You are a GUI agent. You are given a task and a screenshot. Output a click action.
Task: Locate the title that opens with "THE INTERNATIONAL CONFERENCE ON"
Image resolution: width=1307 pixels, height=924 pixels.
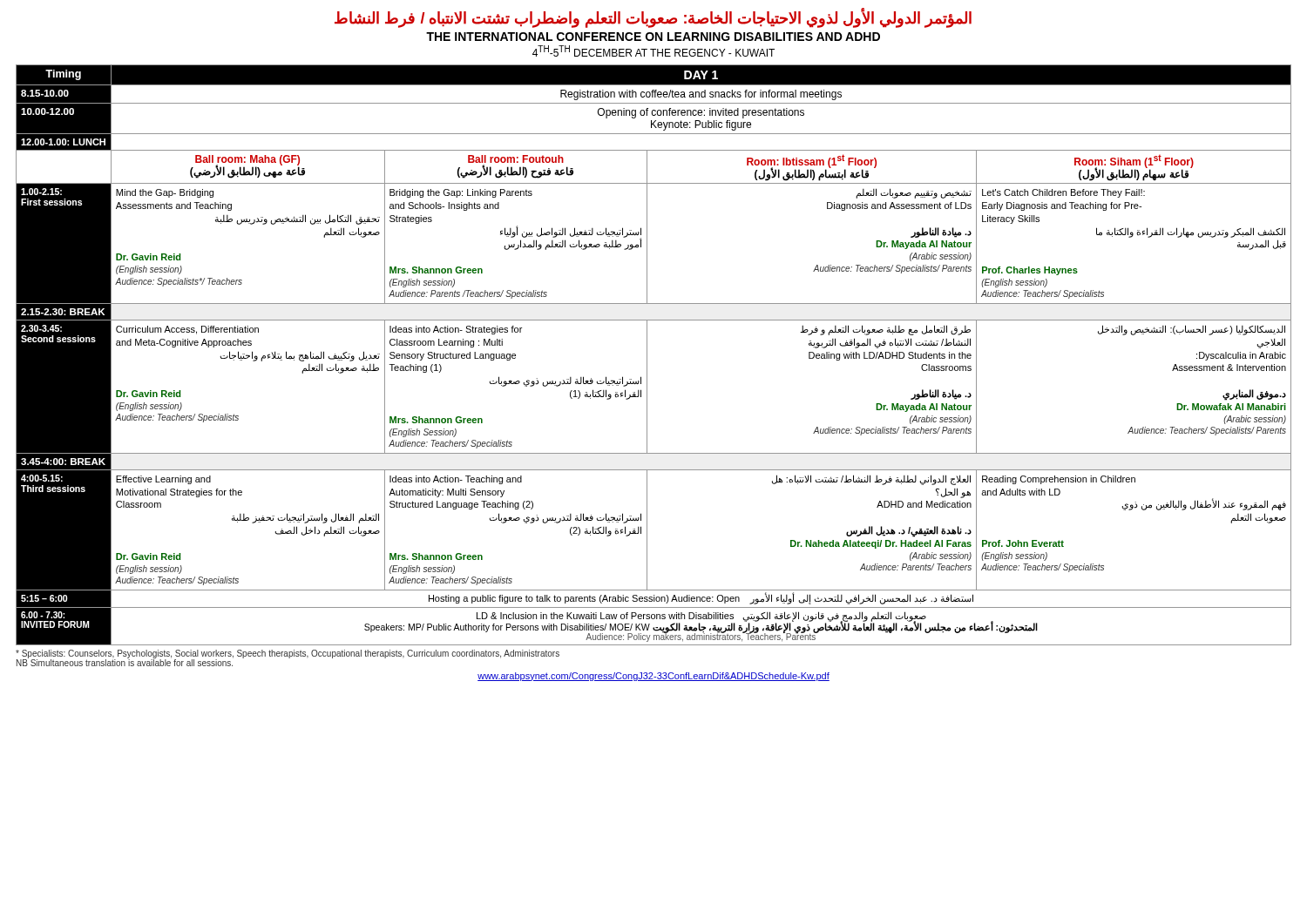[x=654, y=37]
